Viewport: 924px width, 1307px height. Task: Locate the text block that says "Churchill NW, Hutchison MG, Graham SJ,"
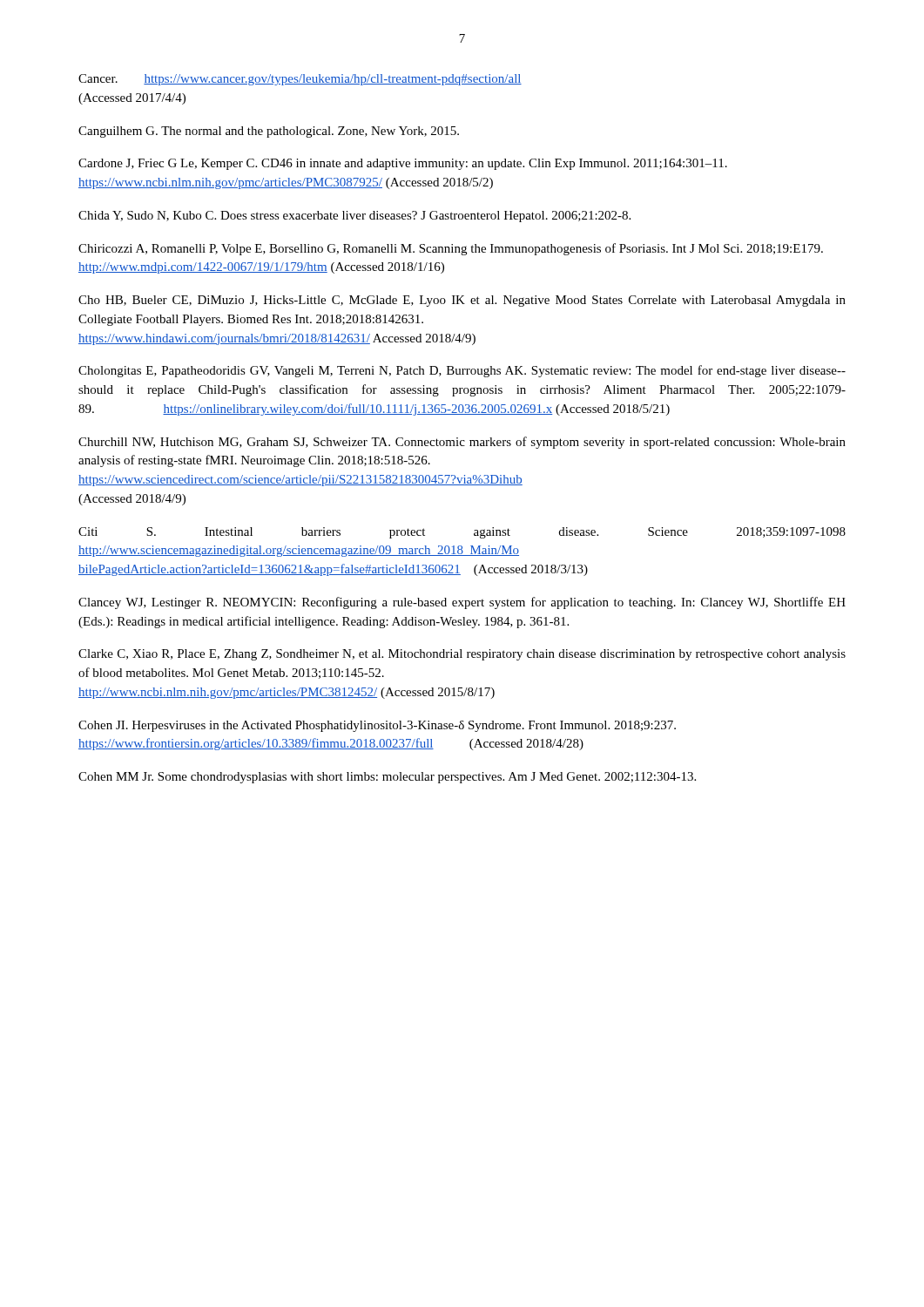[462, 470]
